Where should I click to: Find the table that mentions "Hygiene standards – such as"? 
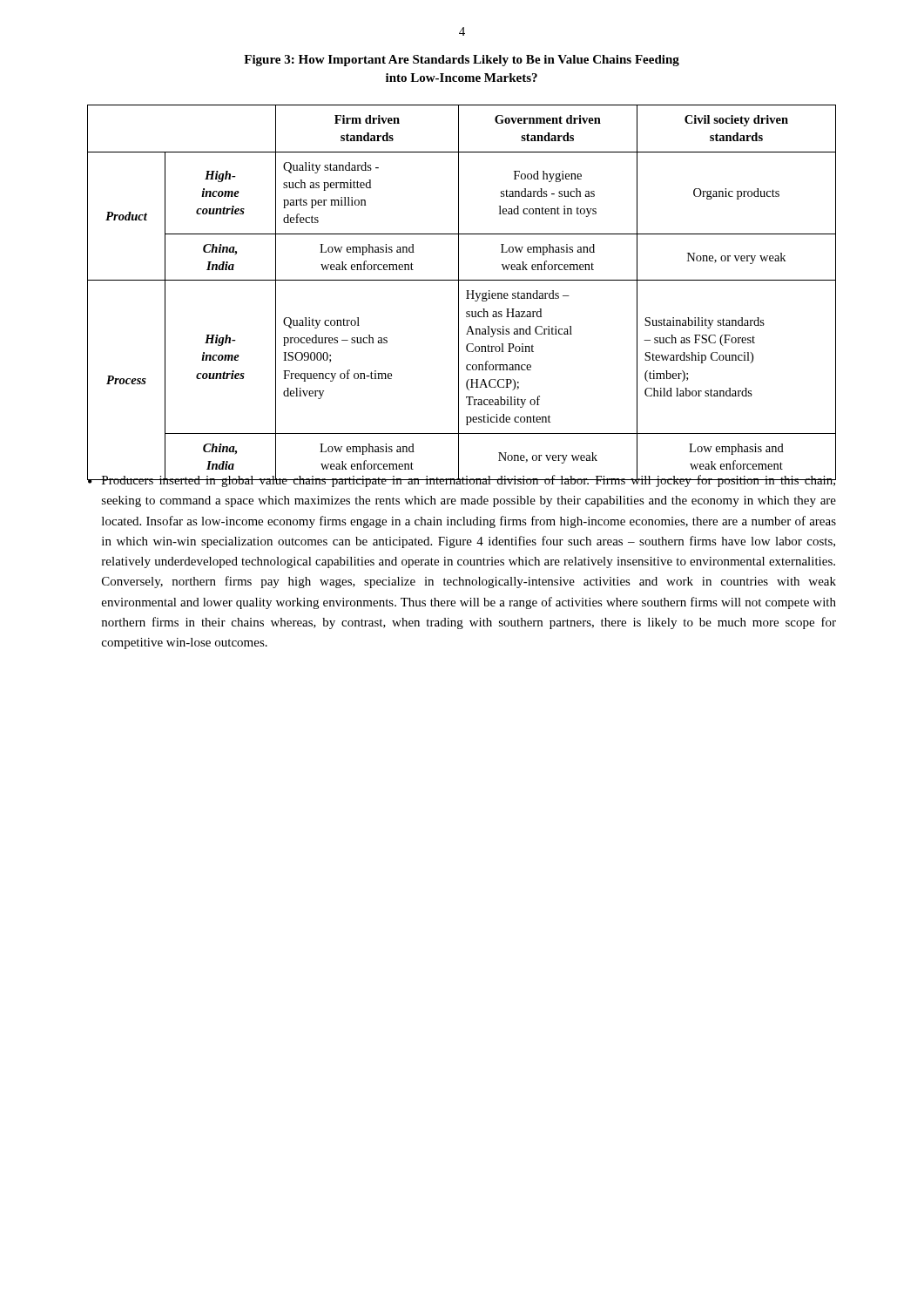tap(462, 293)
